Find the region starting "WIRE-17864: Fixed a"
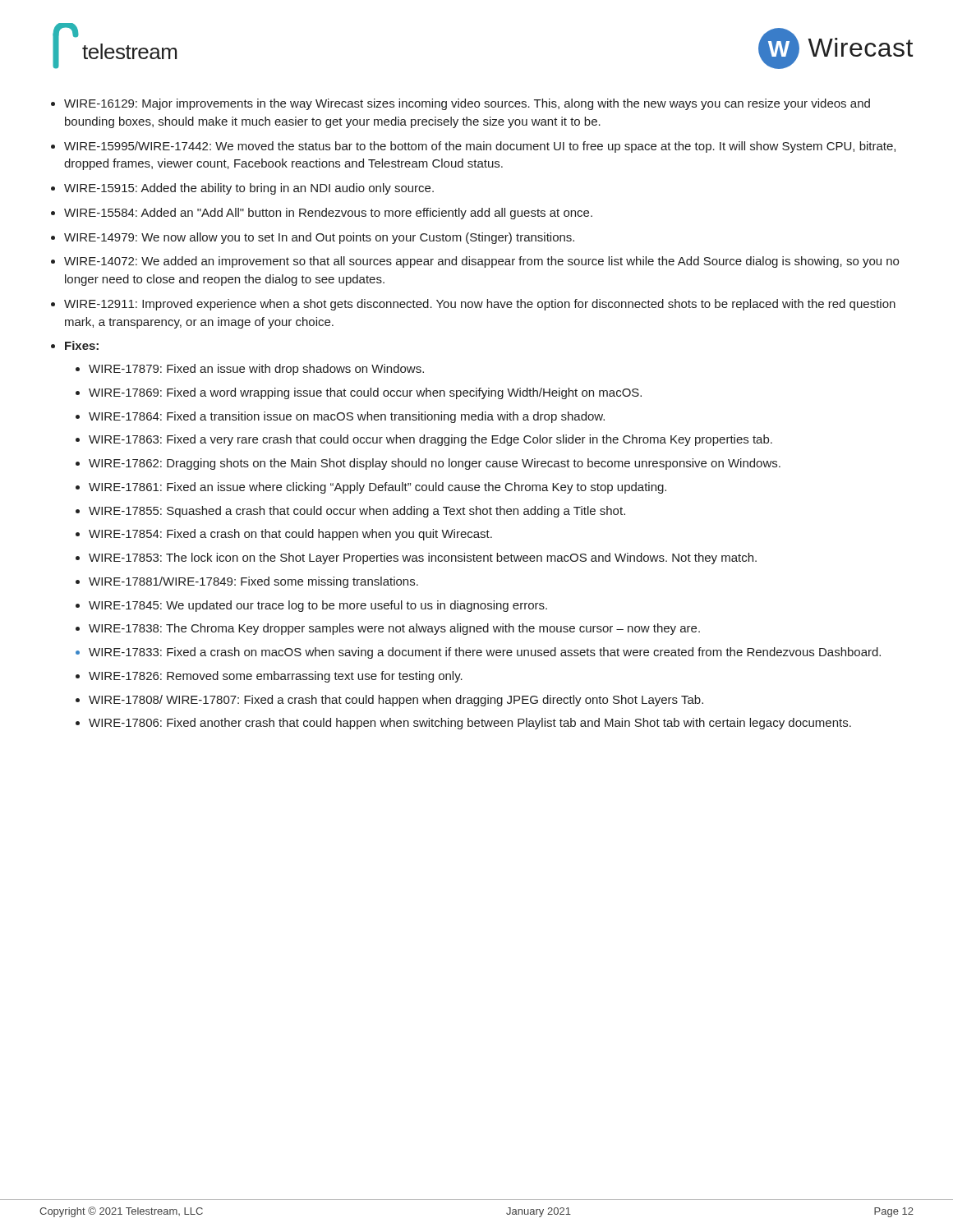 [347, 416]
